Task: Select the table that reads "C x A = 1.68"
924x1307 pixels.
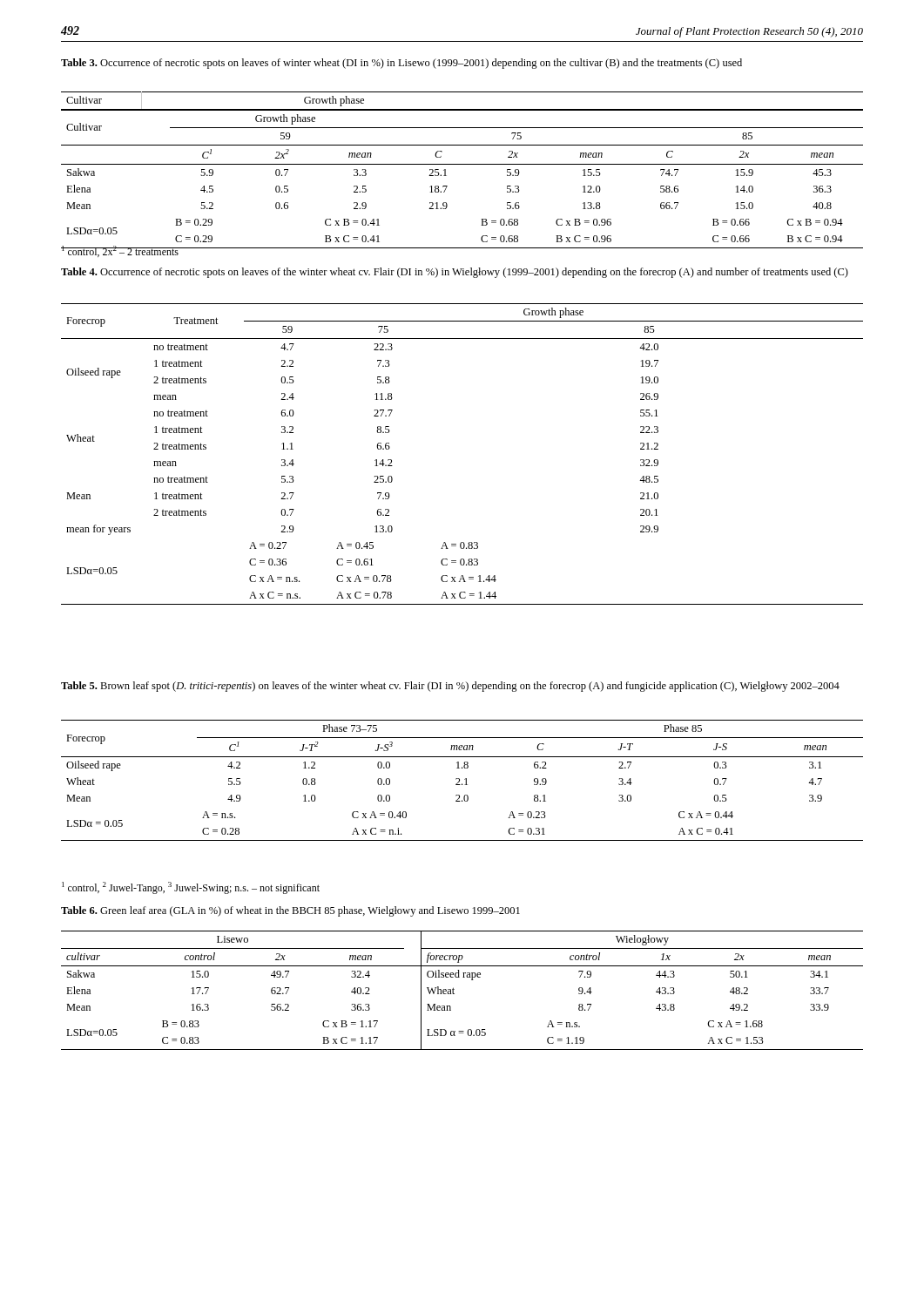Action: [x=462, y=990]
